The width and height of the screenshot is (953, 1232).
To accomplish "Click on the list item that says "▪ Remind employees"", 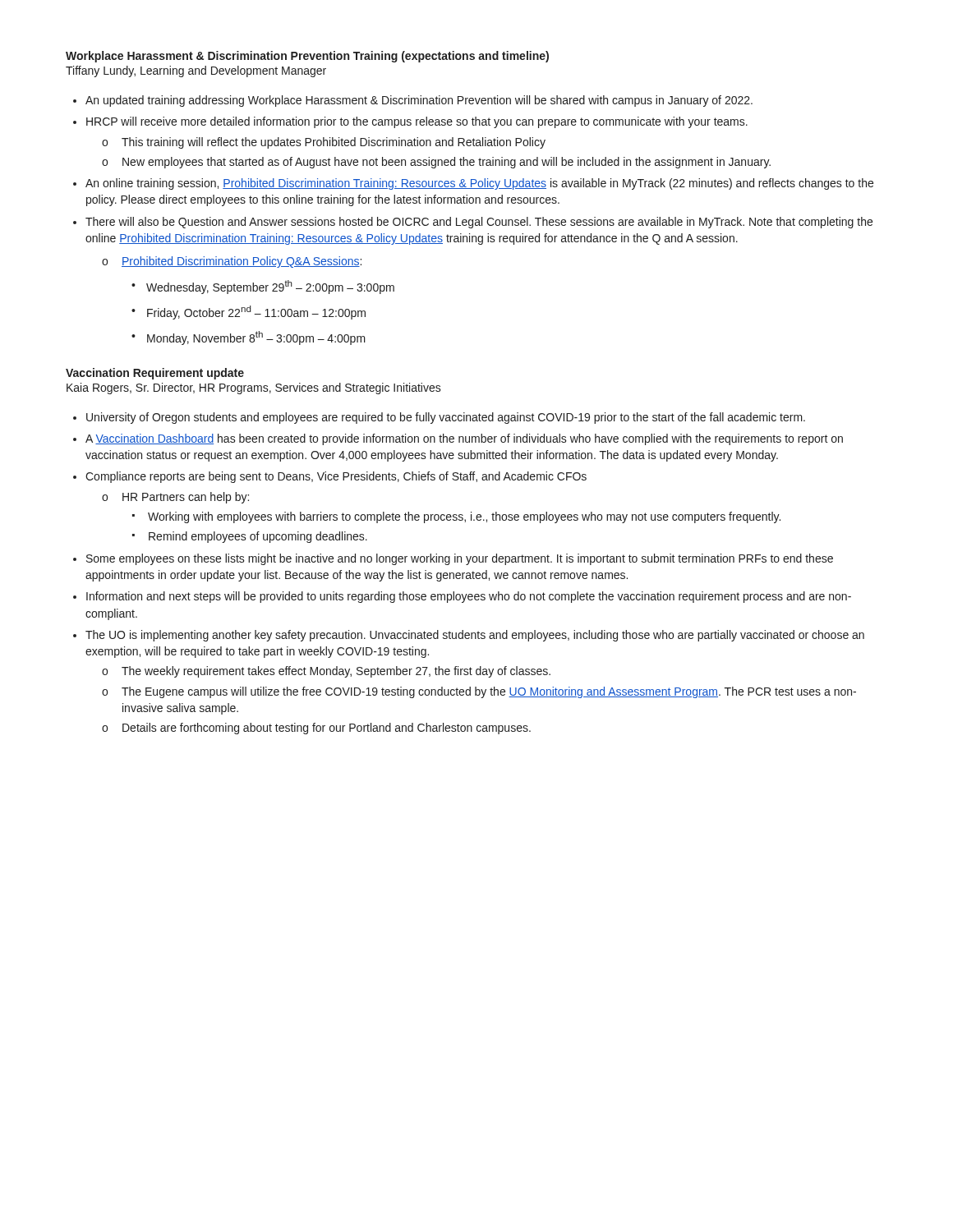I will click(250, 537).
